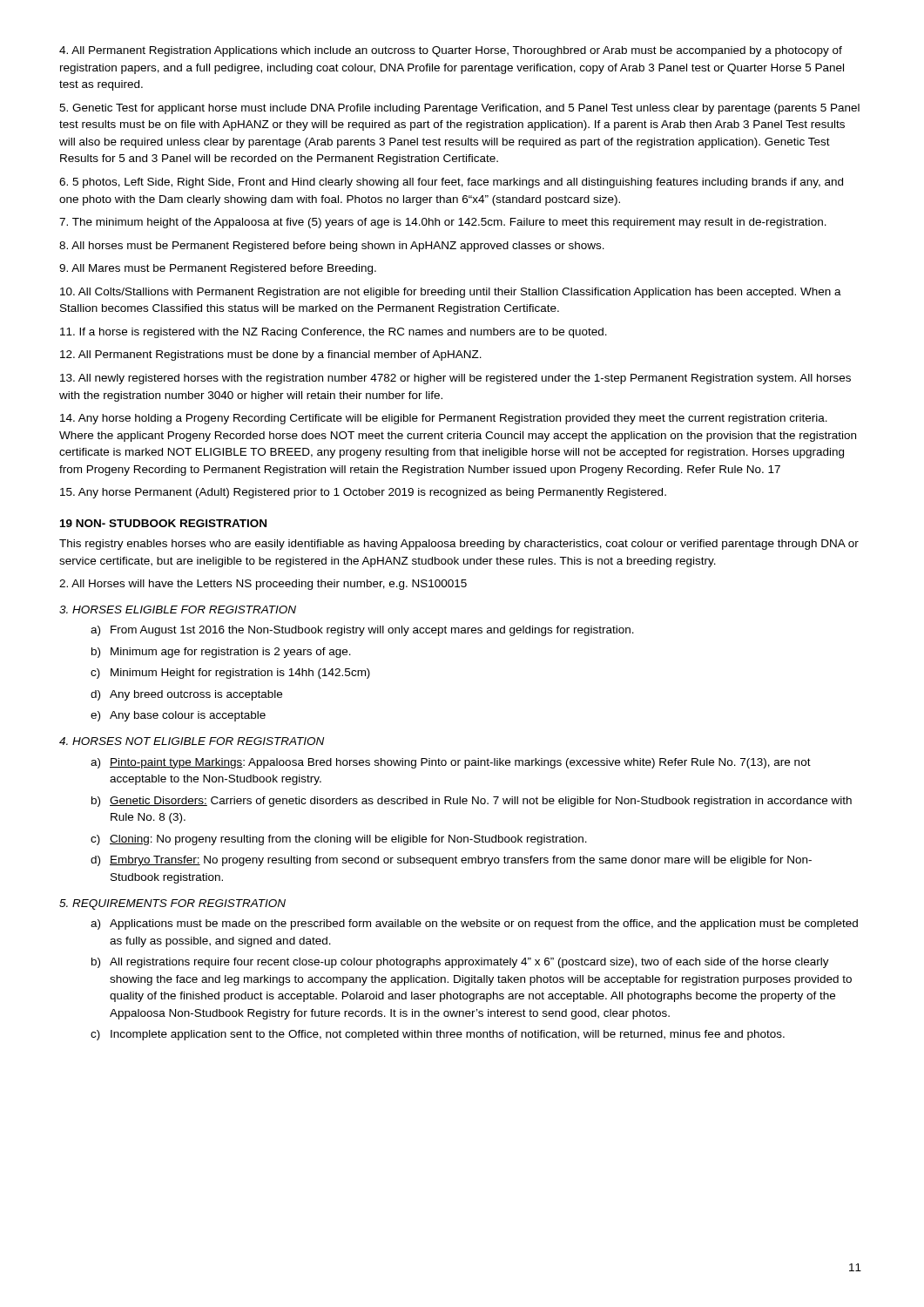Where is the passage that starts "b) Minimum age for"?
924x1307 pixels.
point(221,651)
